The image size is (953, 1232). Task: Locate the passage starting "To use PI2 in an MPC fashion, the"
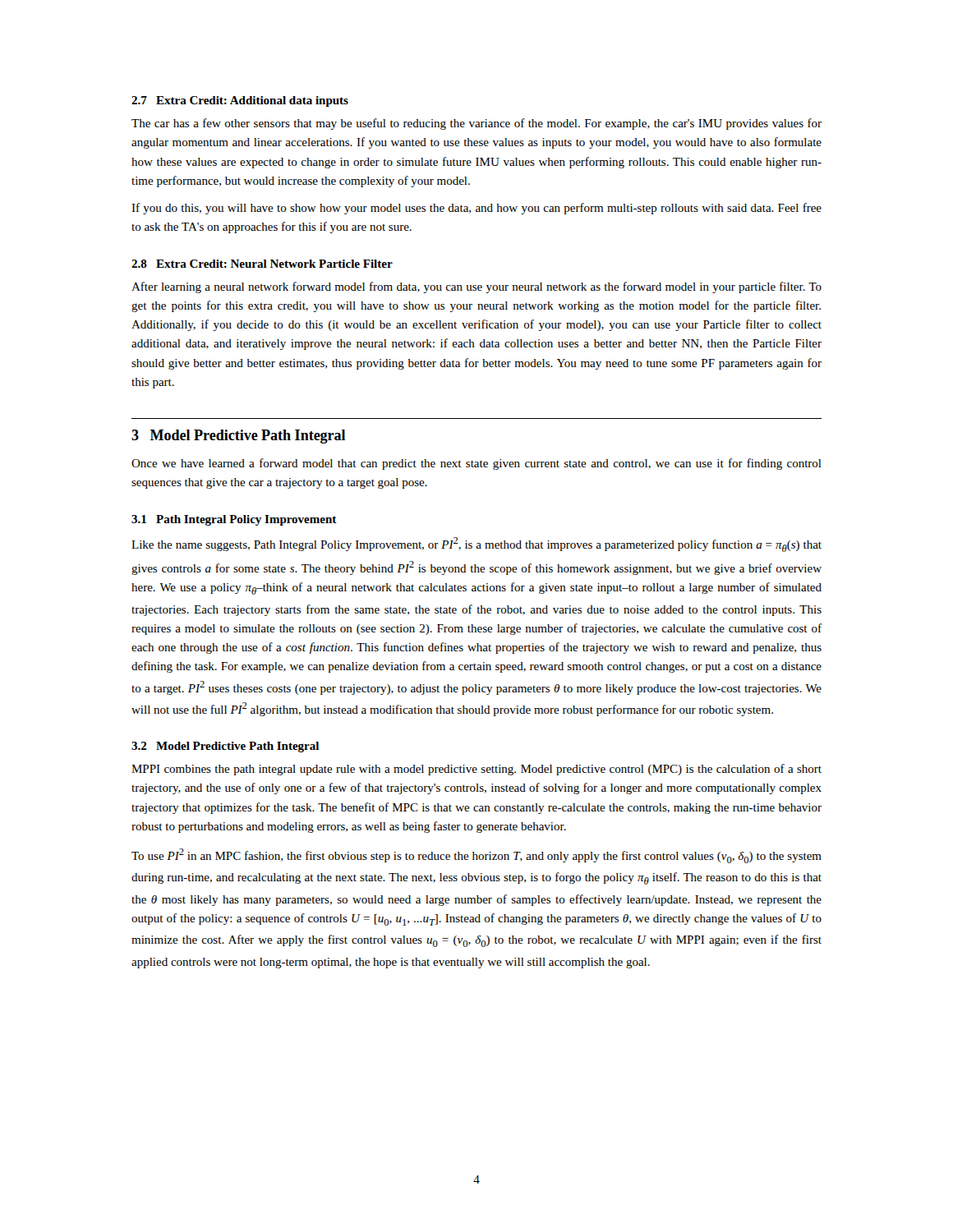pyautogui.click(x=476, y=907)
